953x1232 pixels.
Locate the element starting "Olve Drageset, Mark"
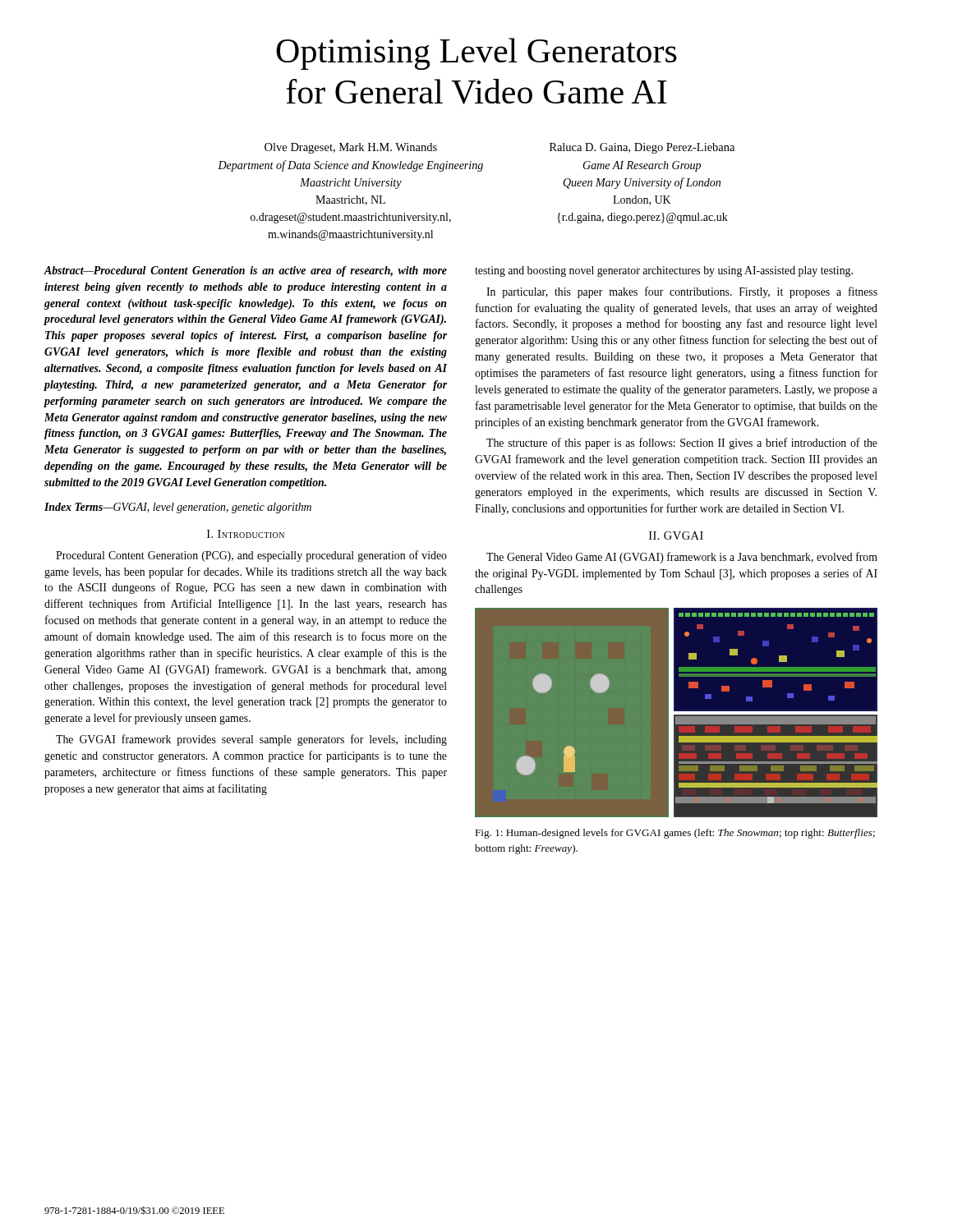[x=347, y=148]
